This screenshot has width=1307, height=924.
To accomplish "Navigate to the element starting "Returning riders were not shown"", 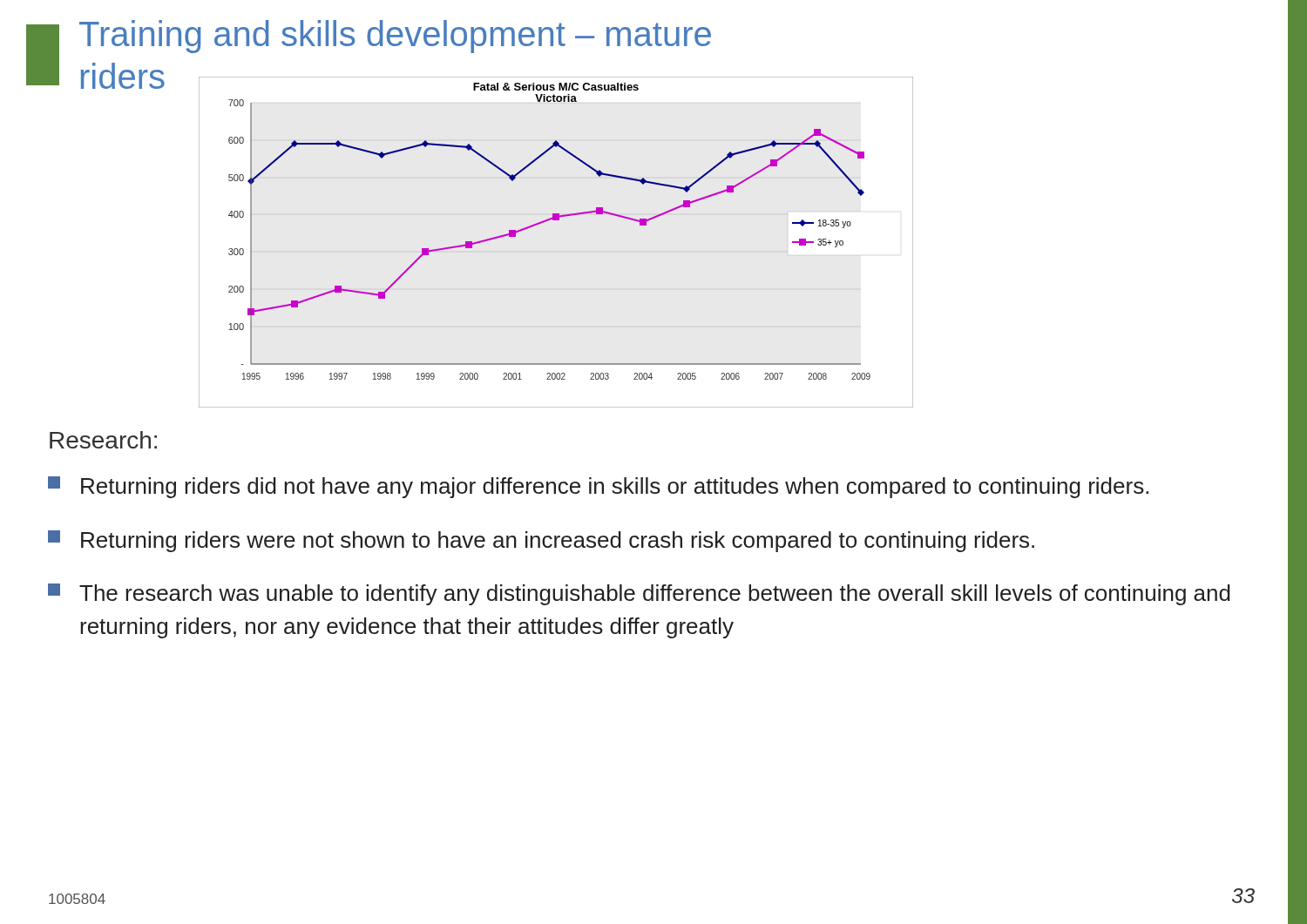I will (x=542, y=540).
